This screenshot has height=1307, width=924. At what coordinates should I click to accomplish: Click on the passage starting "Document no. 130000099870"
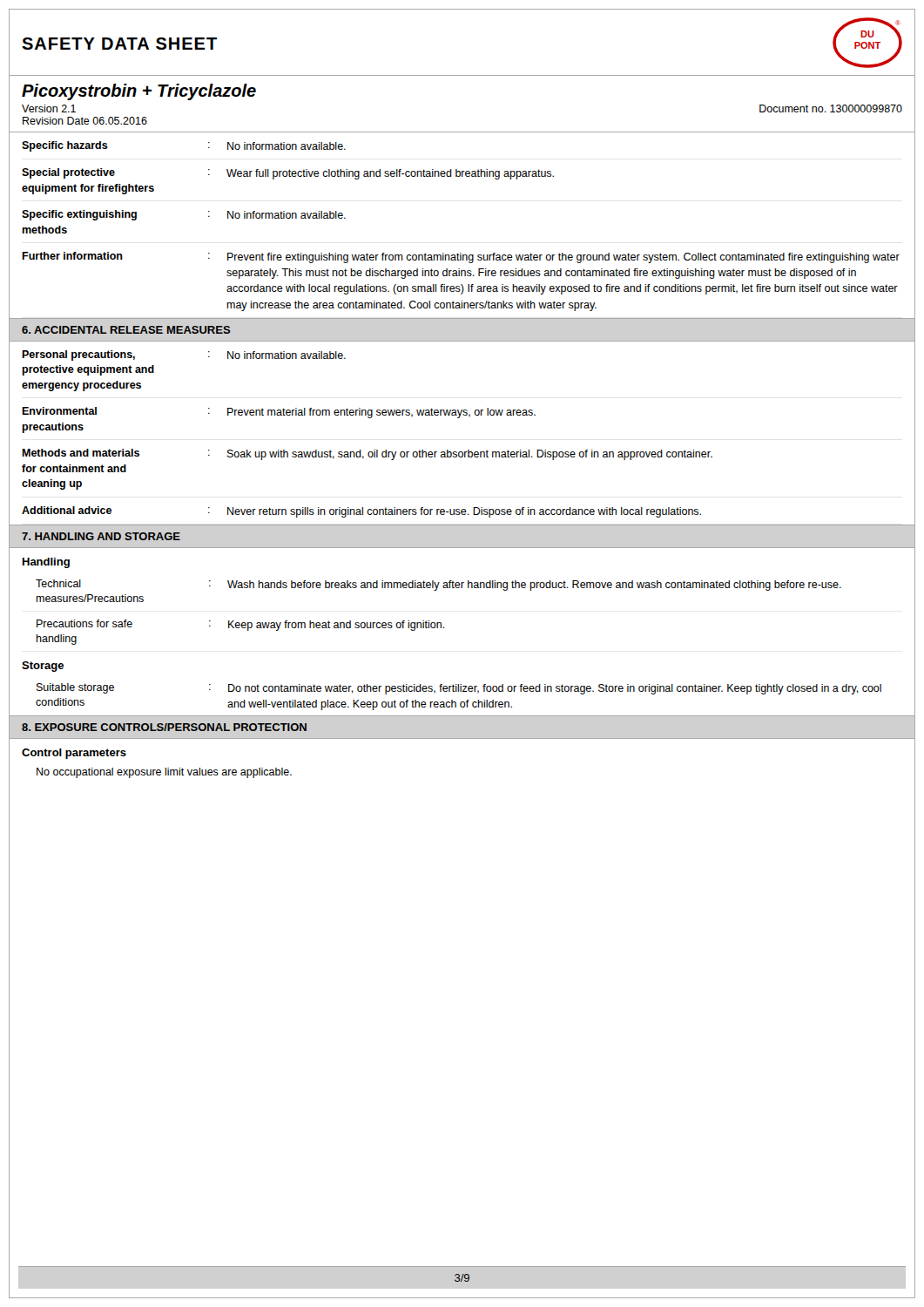click(x=830, y=109)
